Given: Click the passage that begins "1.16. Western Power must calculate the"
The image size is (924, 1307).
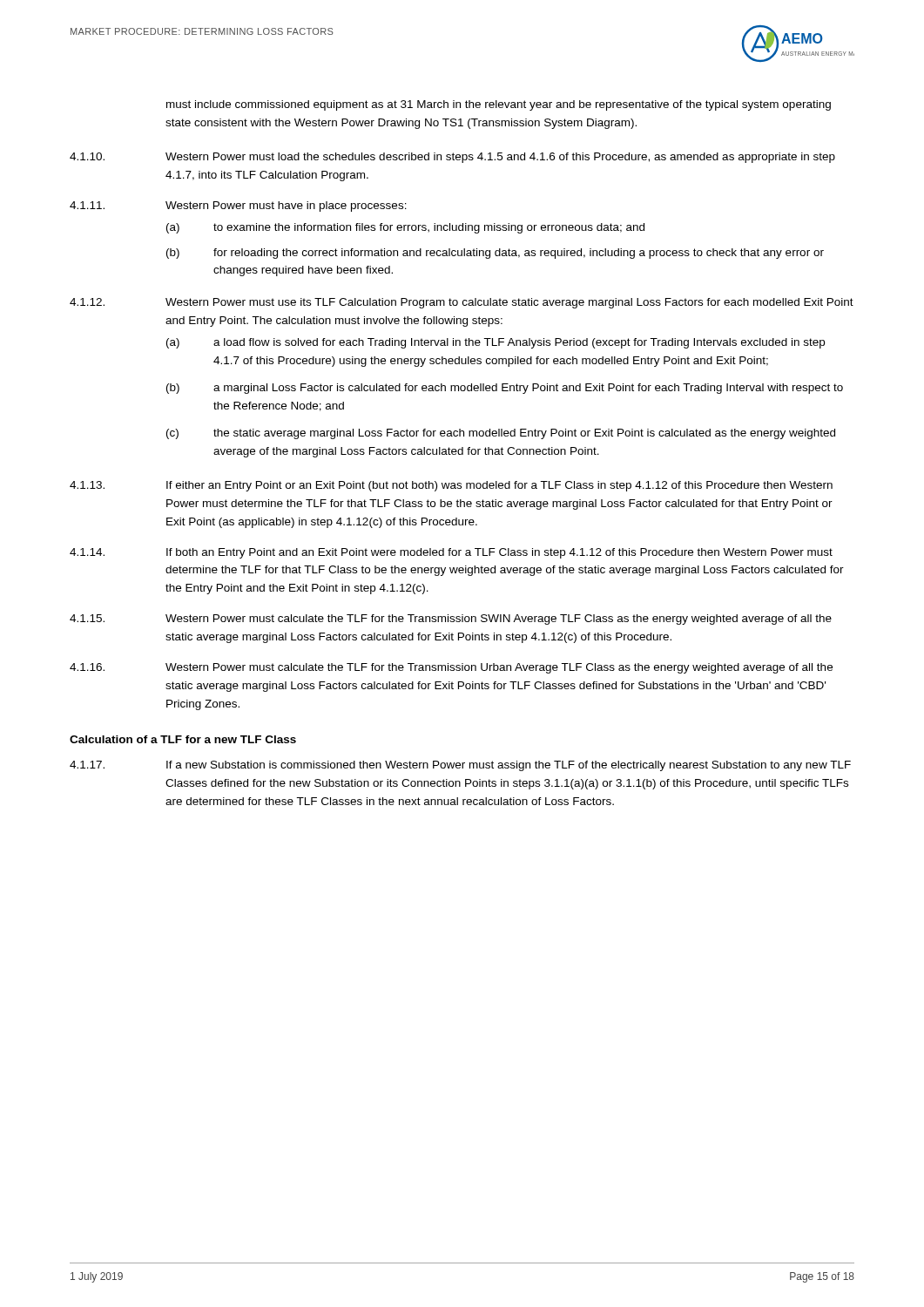Looking at the screenshot, I should click(462, 686).
